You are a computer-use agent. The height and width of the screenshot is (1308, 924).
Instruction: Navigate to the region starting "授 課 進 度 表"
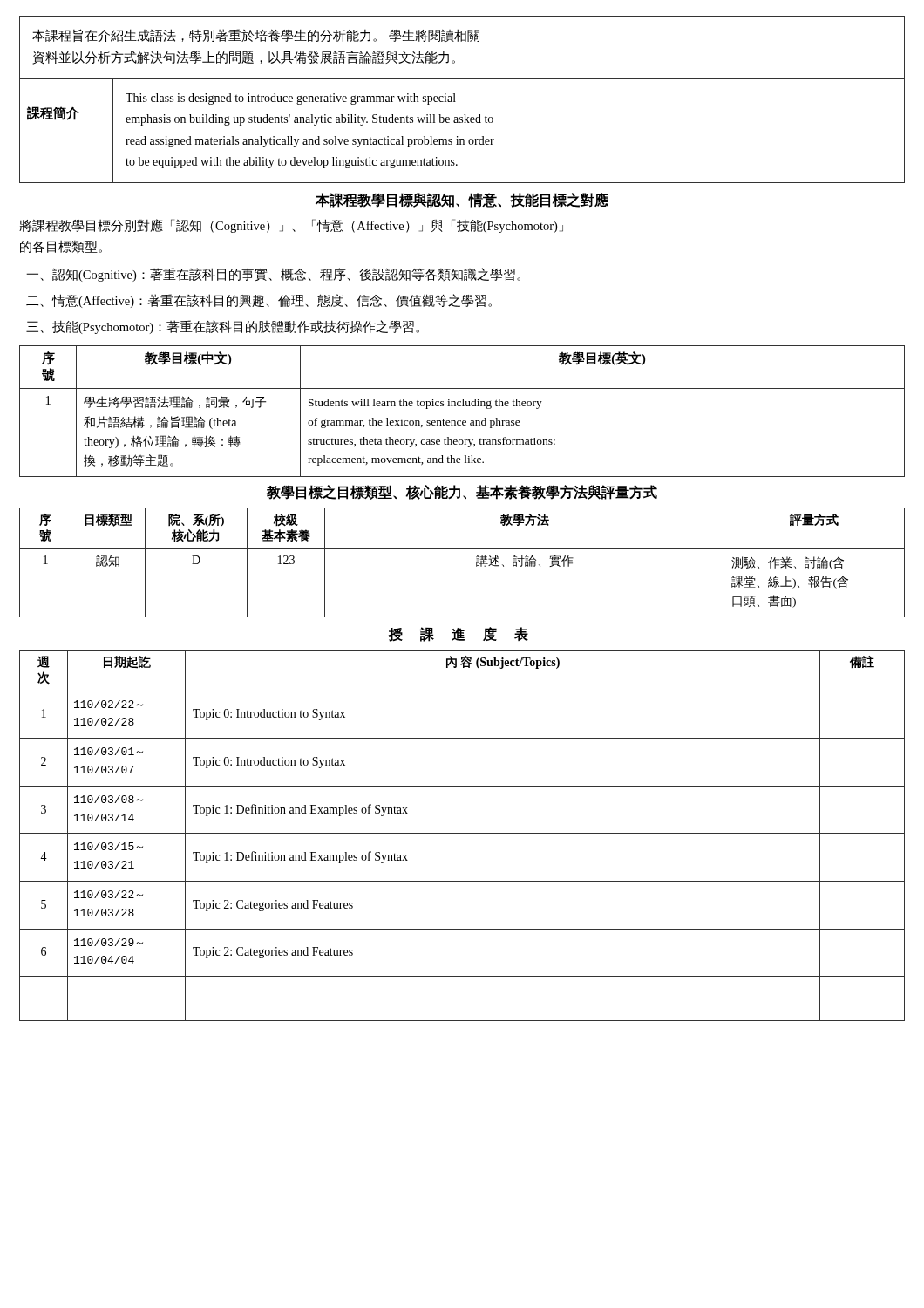462,634
